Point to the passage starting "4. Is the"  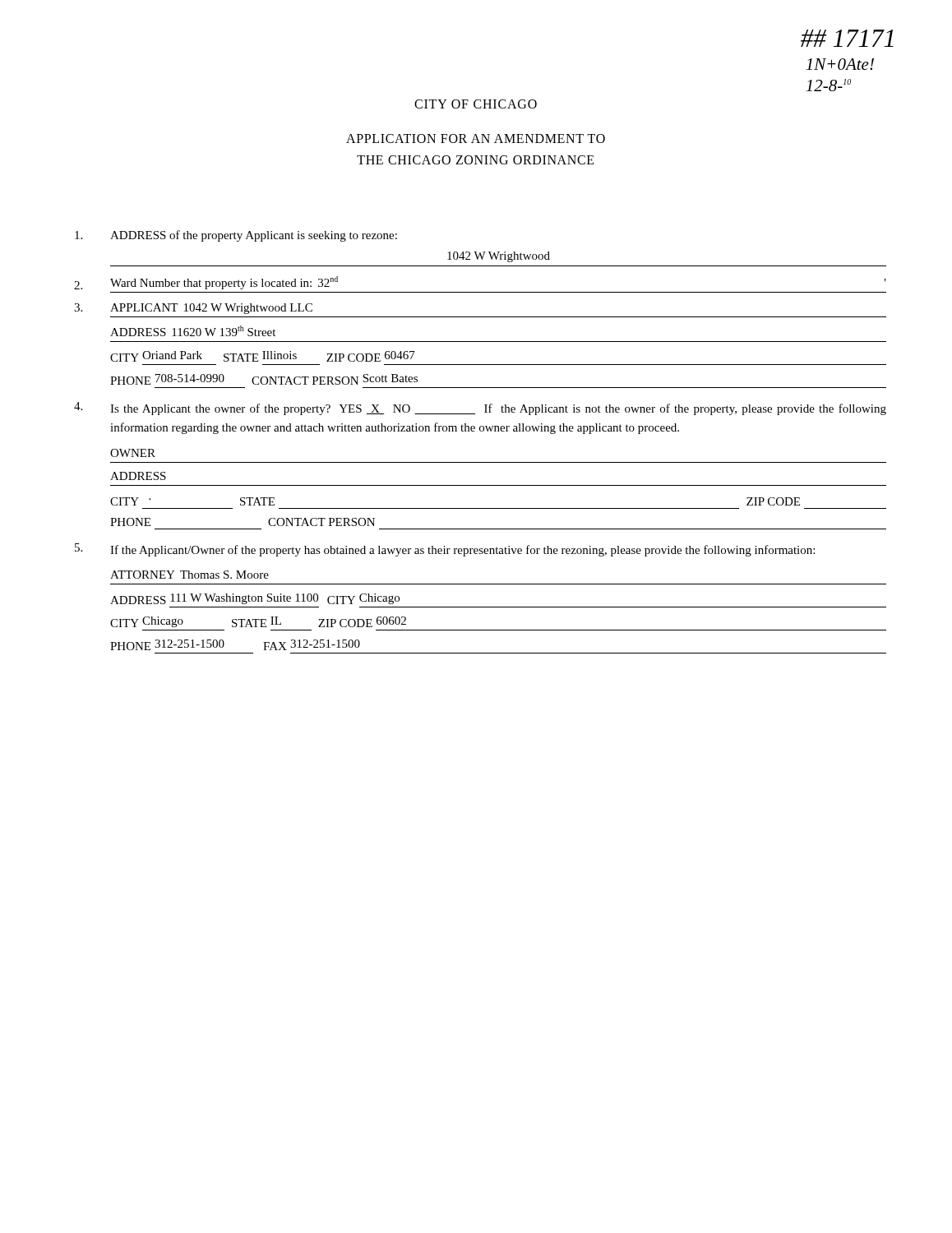click(480, 467)
